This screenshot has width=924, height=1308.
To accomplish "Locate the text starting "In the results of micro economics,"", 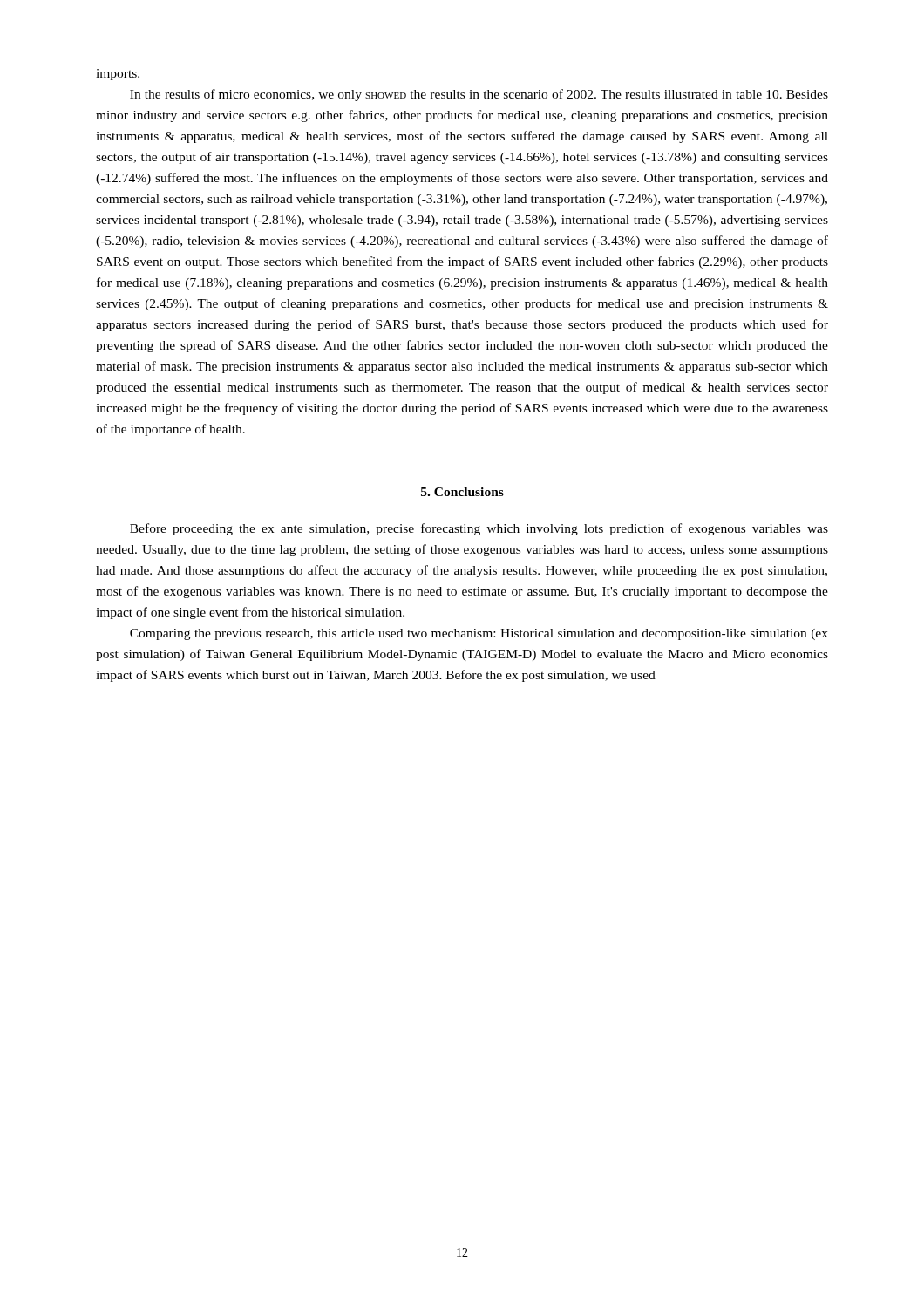I will tap(462, 262).
